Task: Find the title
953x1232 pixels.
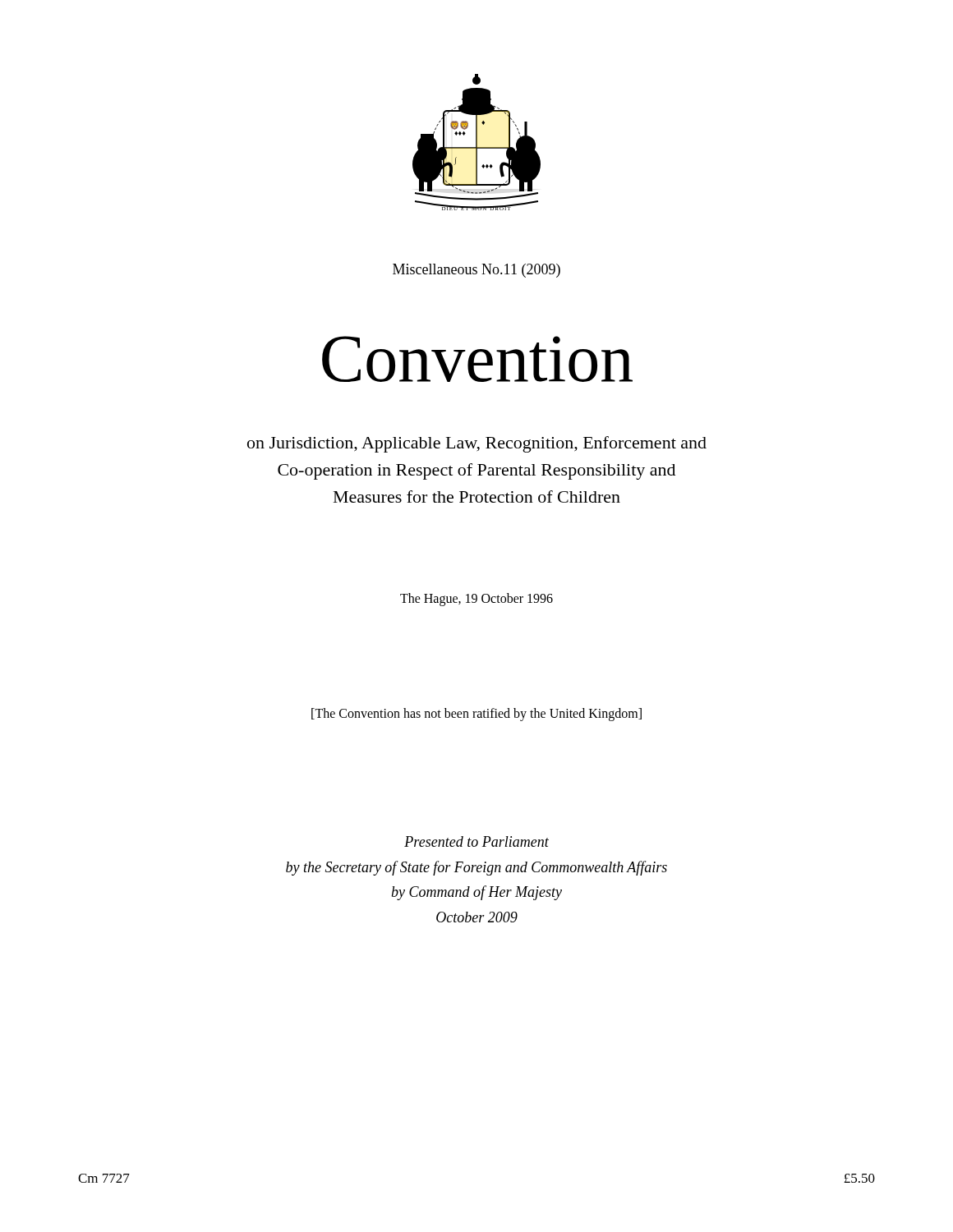Action: pos(476,359)
